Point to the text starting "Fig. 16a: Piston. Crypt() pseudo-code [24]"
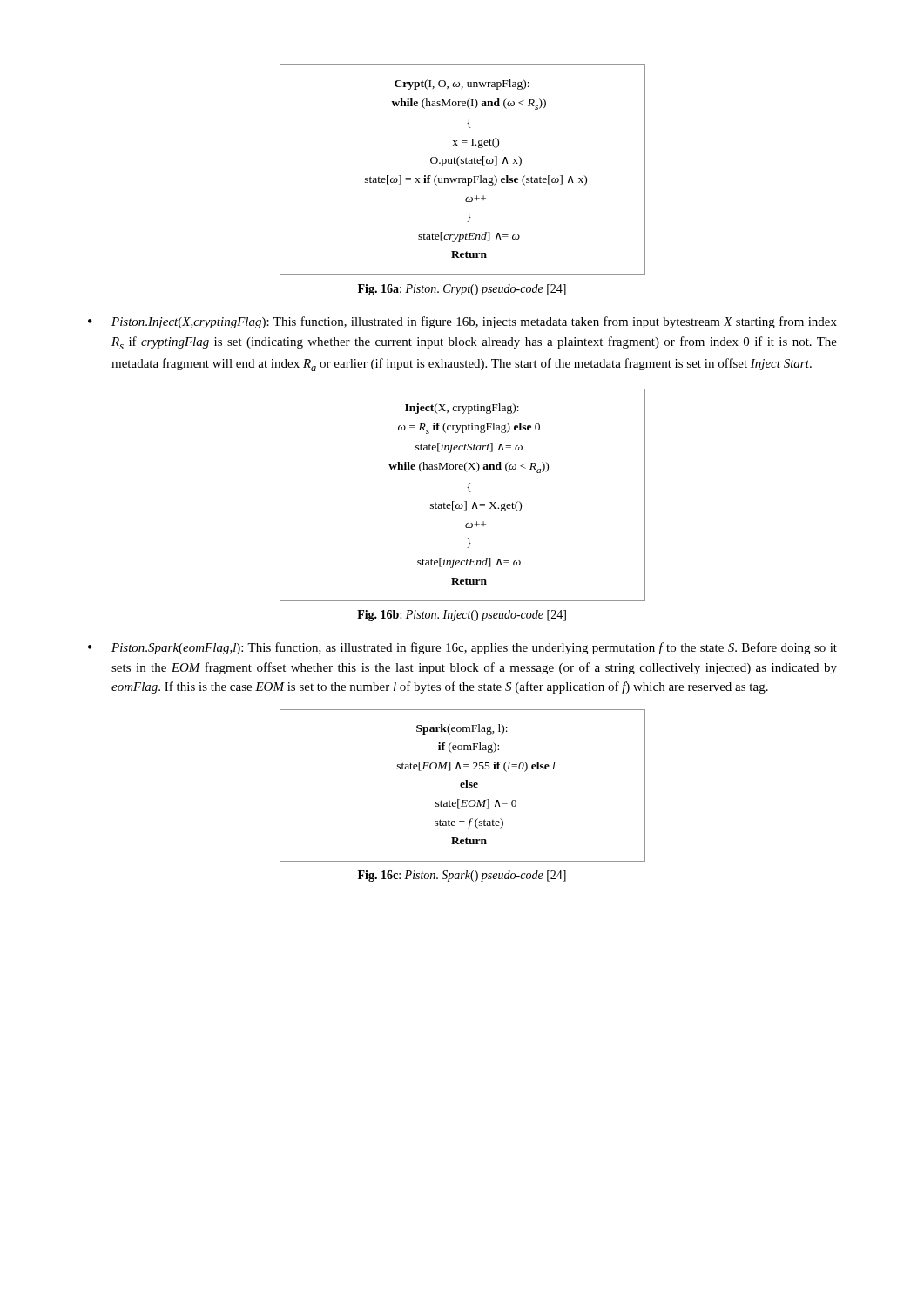This screenshot has width=924, height=1307. (462, 289)
